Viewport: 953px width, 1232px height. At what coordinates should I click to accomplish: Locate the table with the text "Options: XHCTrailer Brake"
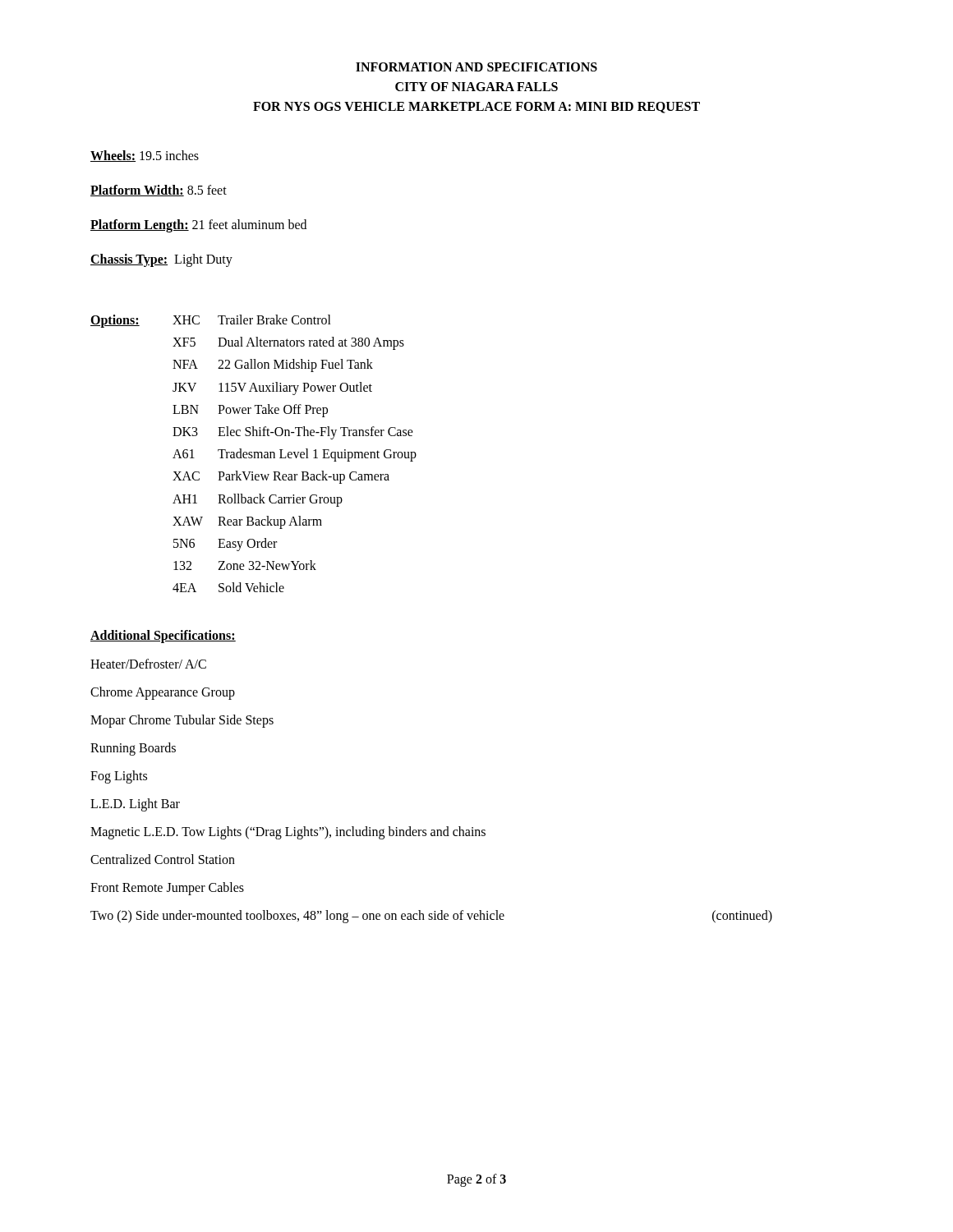coord(476,454)
